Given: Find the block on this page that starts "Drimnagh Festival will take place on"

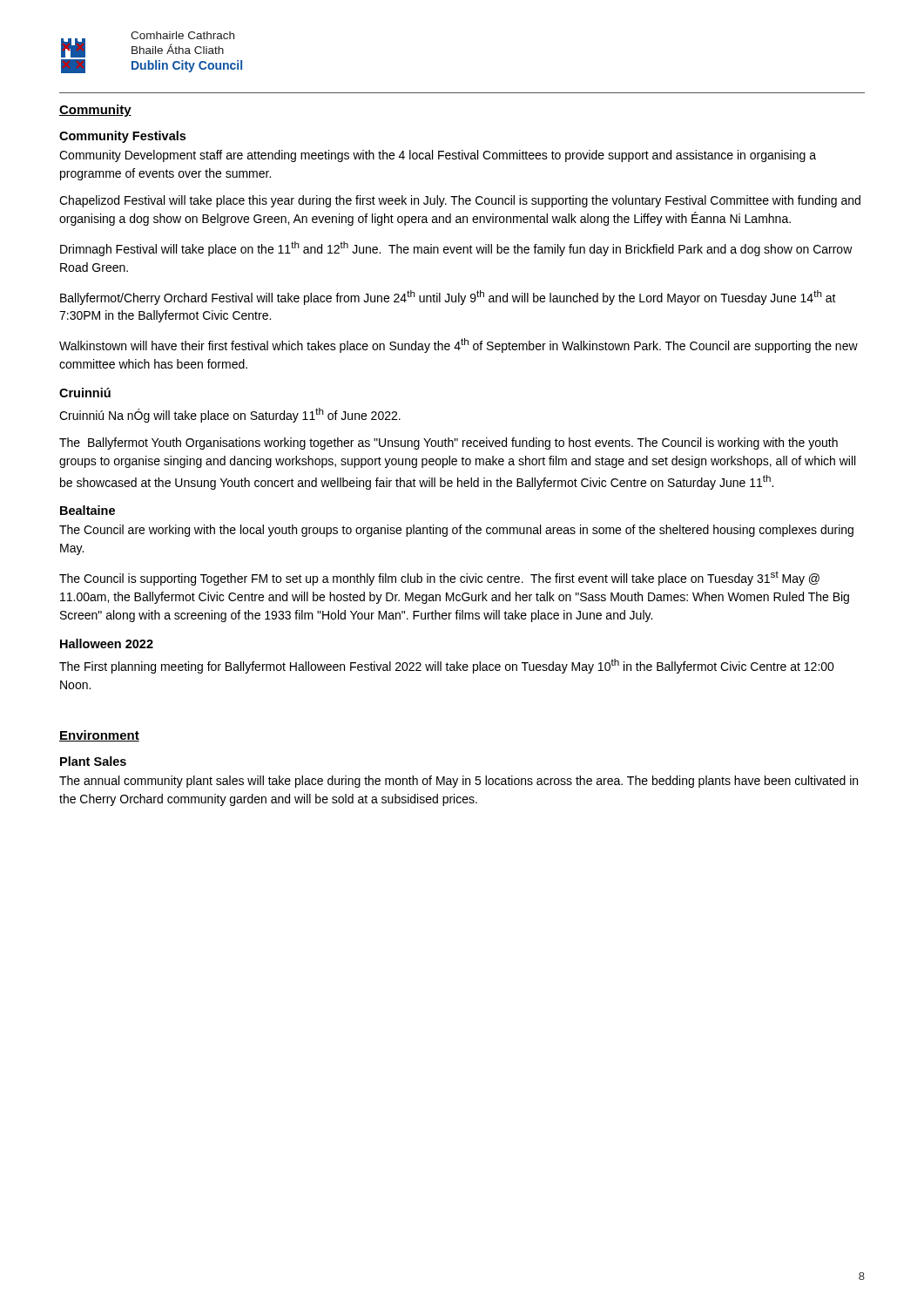Looking at the screenshot, I should click(456, 256).
